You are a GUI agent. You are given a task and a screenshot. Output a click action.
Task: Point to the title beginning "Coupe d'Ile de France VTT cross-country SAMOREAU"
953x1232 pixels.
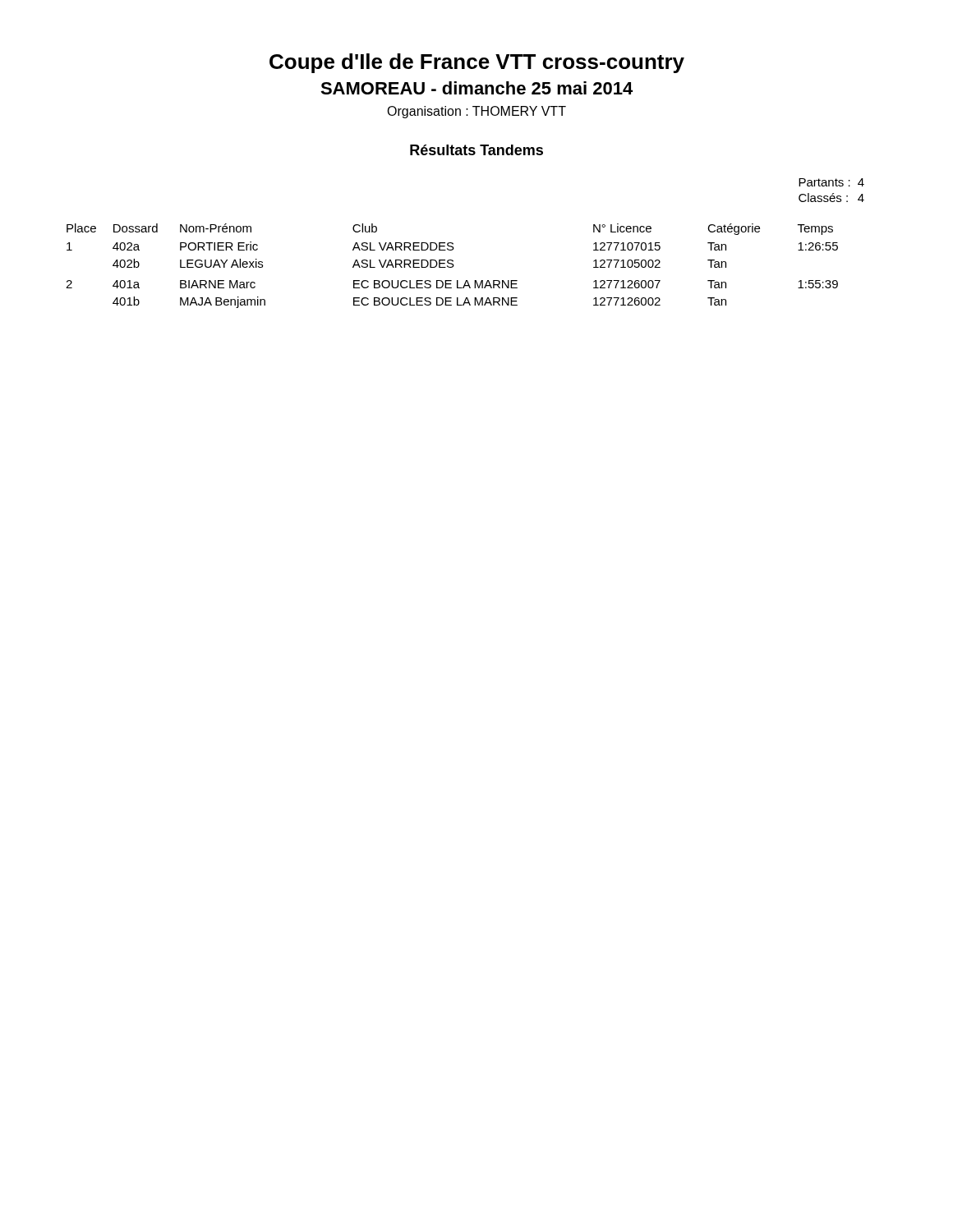pyautogui.click(x=476, y=84)
